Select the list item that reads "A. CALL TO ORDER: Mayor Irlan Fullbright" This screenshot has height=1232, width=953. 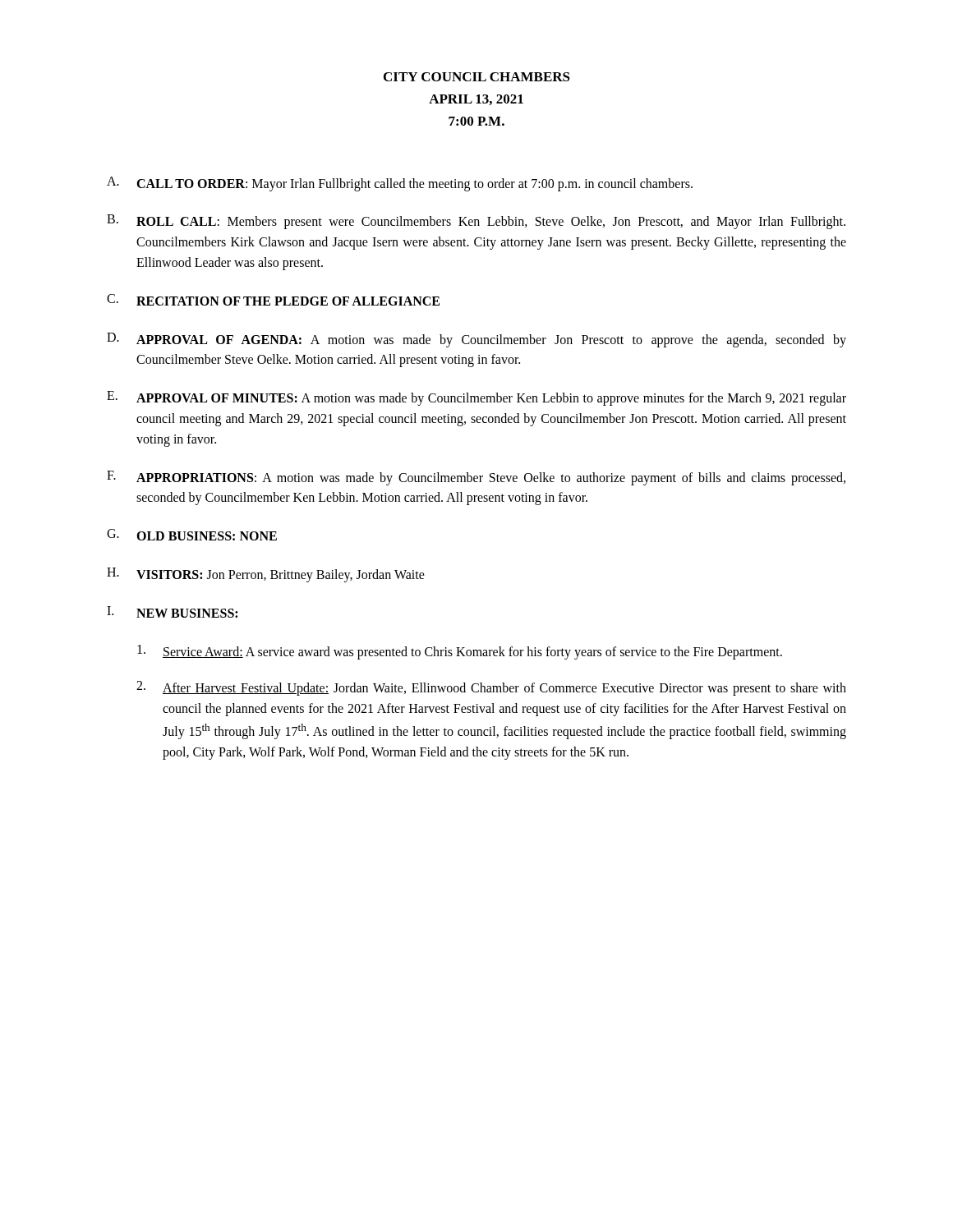[x=476, y=184]
